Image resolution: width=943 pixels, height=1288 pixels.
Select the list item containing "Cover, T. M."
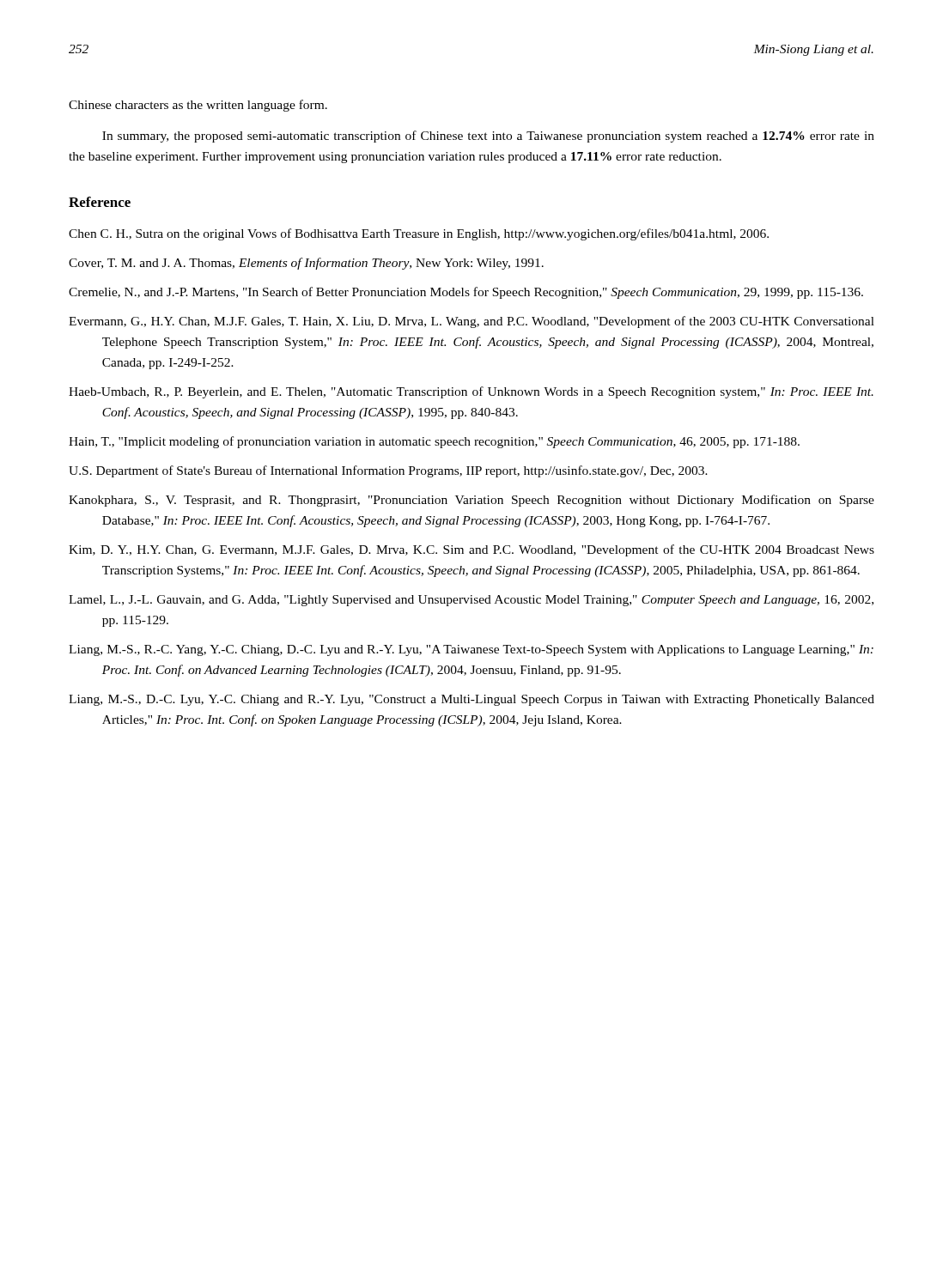pyautogui.click(x=323, y=262)
